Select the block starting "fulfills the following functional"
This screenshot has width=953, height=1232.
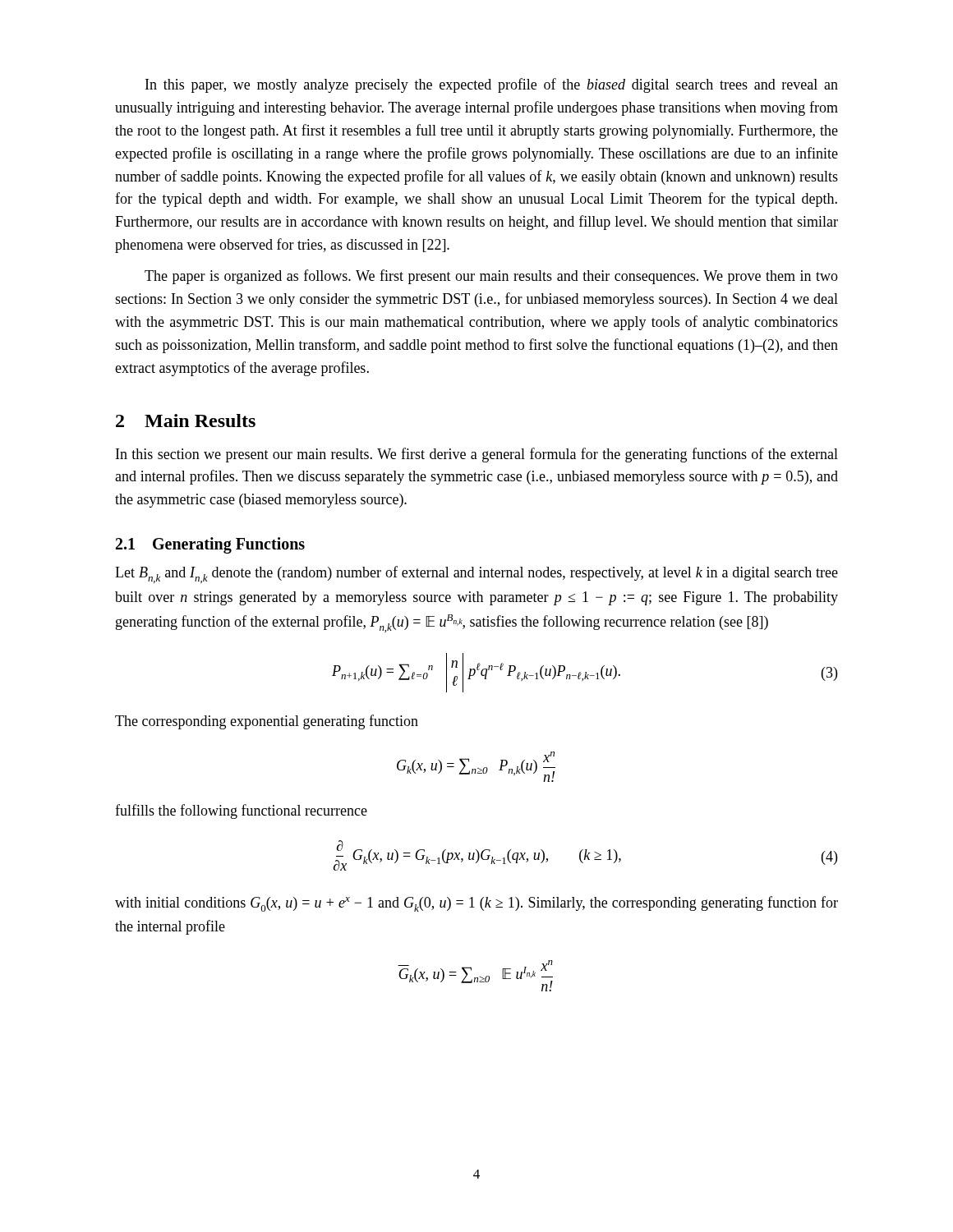241,811
